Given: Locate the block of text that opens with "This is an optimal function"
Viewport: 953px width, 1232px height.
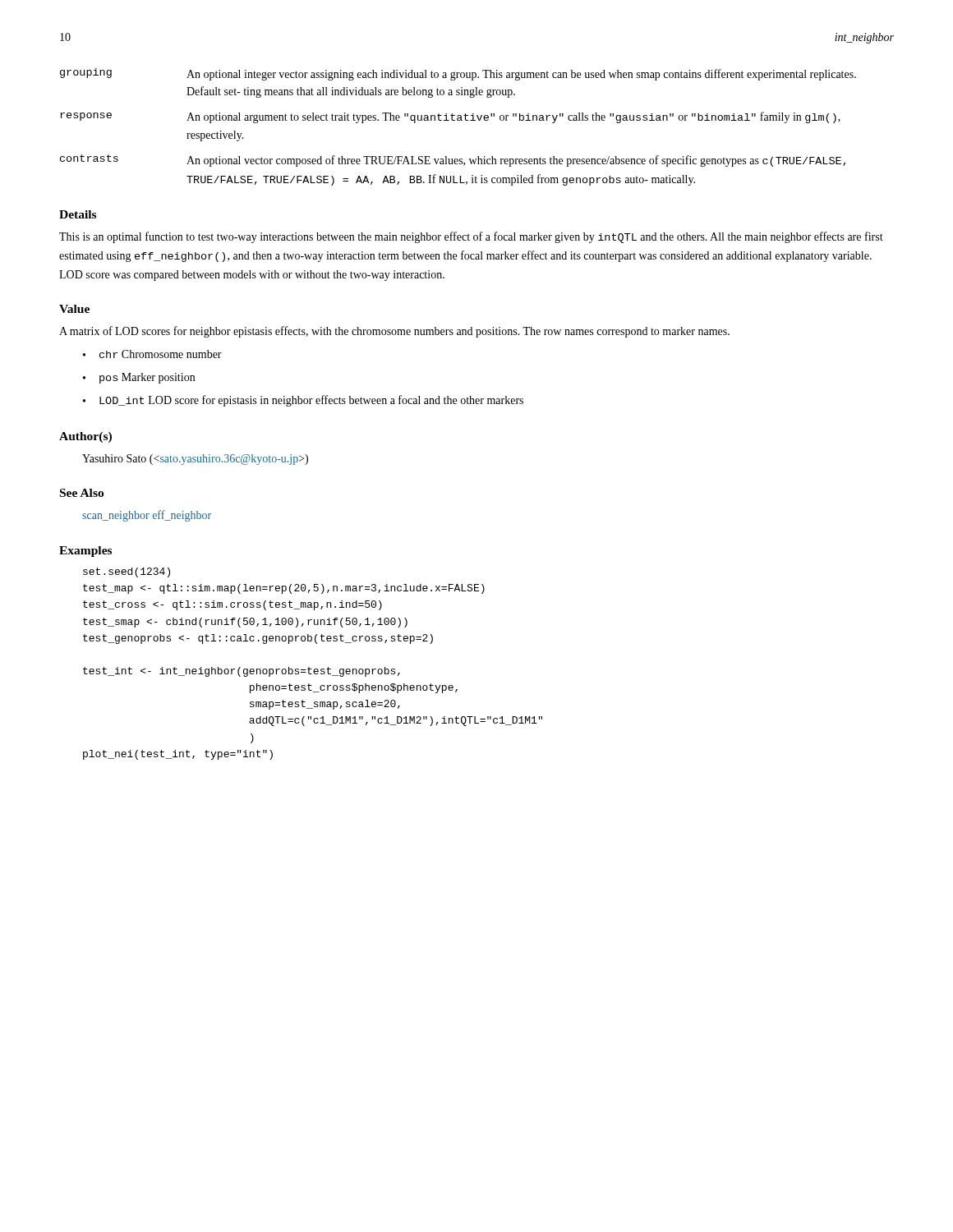Looking at the screenshot, I should pyautogui.click(x=471, y=256).
